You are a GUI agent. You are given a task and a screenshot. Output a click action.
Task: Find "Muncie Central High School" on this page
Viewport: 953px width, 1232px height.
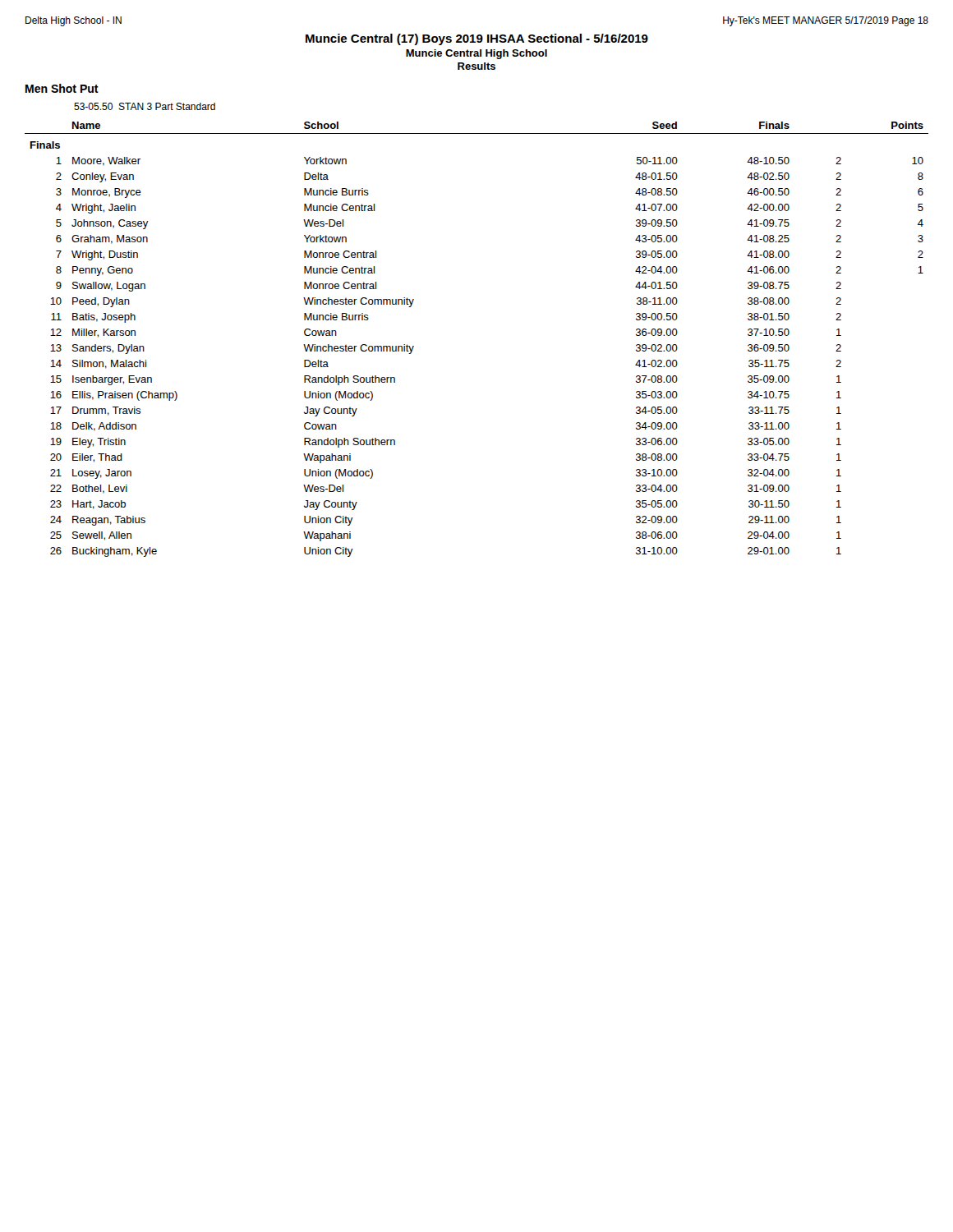point(476,53)
